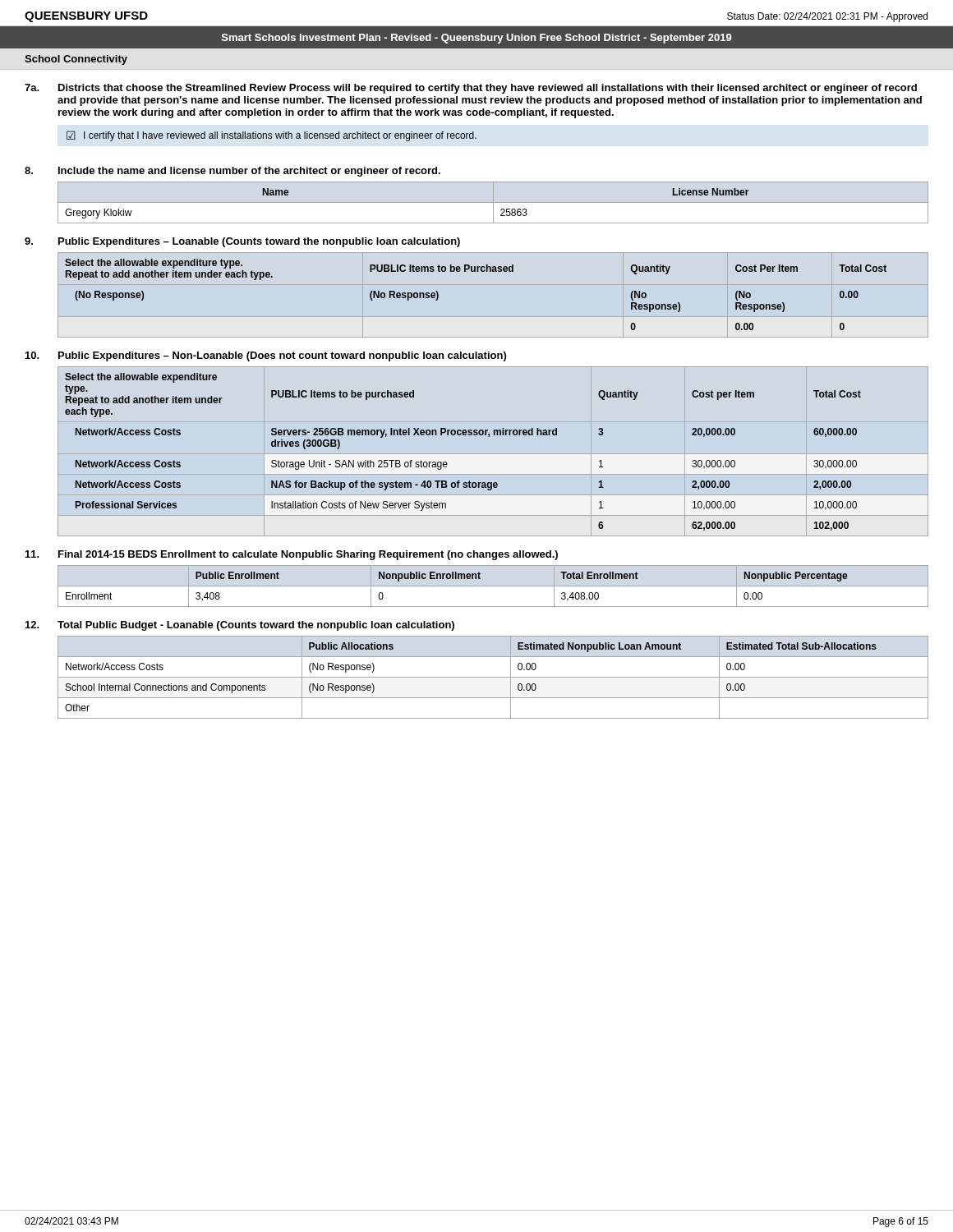Find the table that mentions "Cost per Item"

point(493,451)
